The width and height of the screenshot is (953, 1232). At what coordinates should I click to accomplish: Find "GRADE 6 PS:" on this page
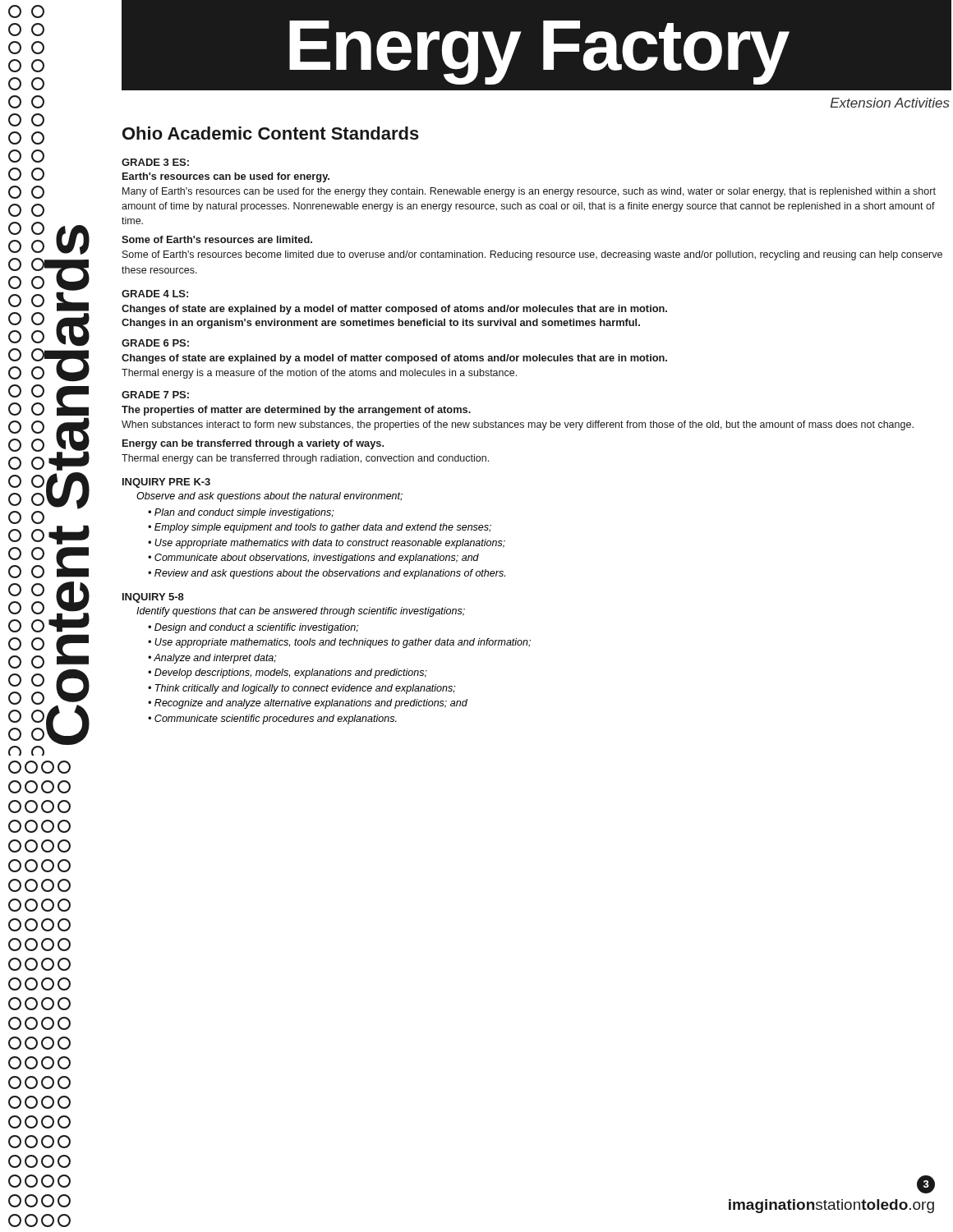coord(156,343)
